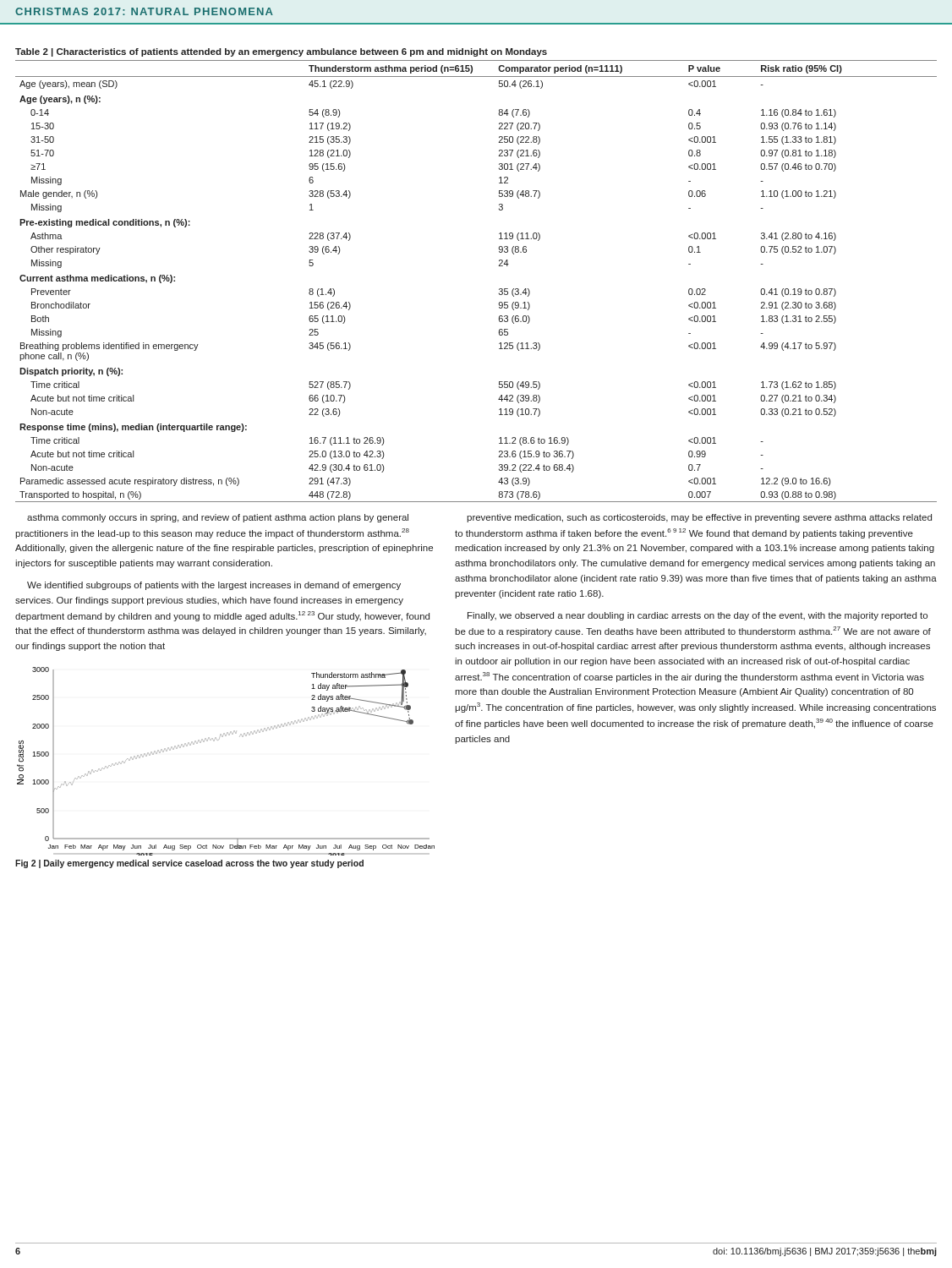Point to the text starting "Fig 2 | Daily emergency"
This screenshot has height=1268, width=952.
pos(190,863)
